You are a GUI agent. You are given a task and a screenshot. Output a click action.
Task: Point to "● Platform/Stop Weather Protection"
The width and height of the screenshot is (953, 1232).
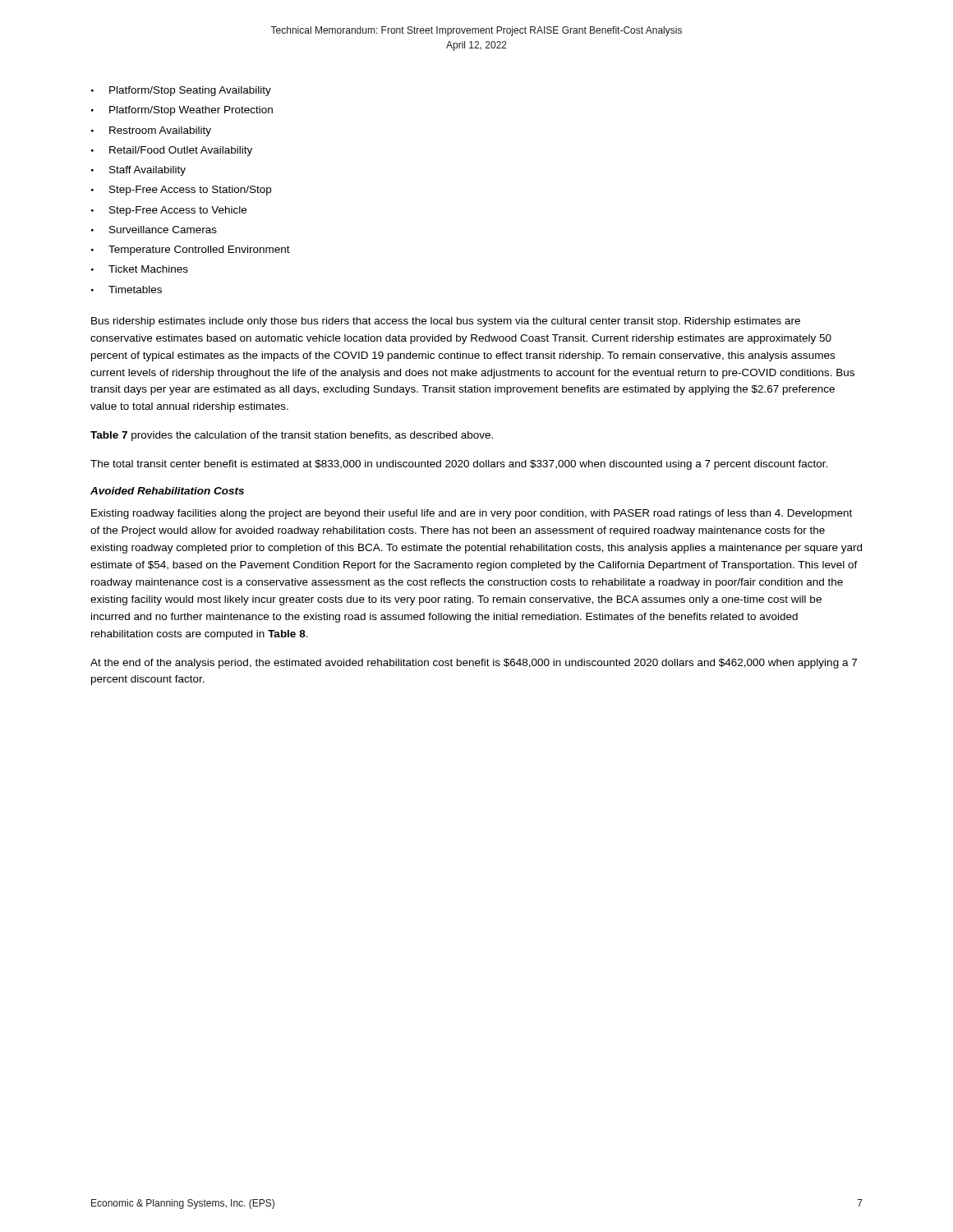click(182, 110)
